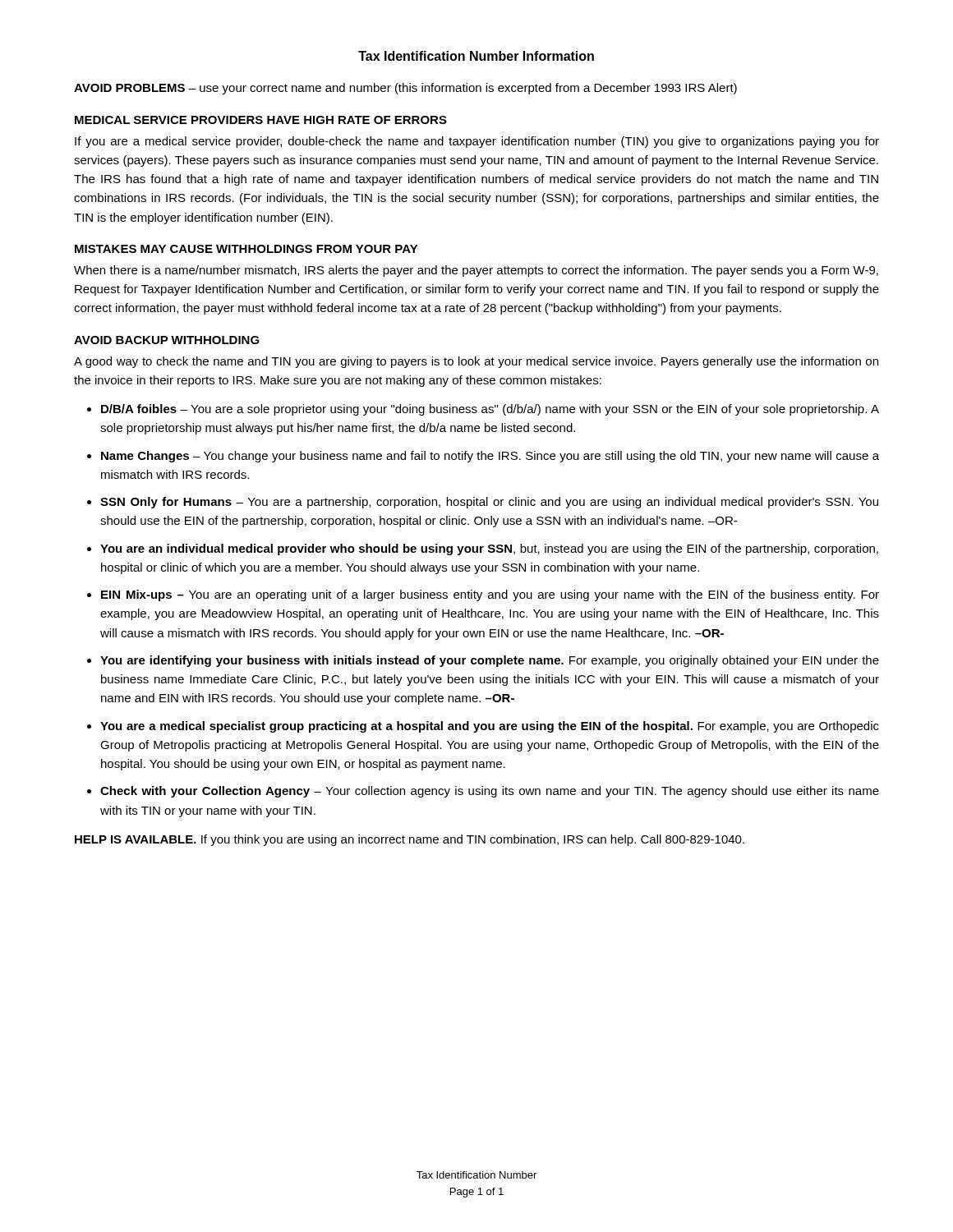The height and width of the screenshot is (1232, 953).
Task: Locate the title with the text "Tax Identification Number Information"
Action: pyautogui.click(x=476, y=56)
